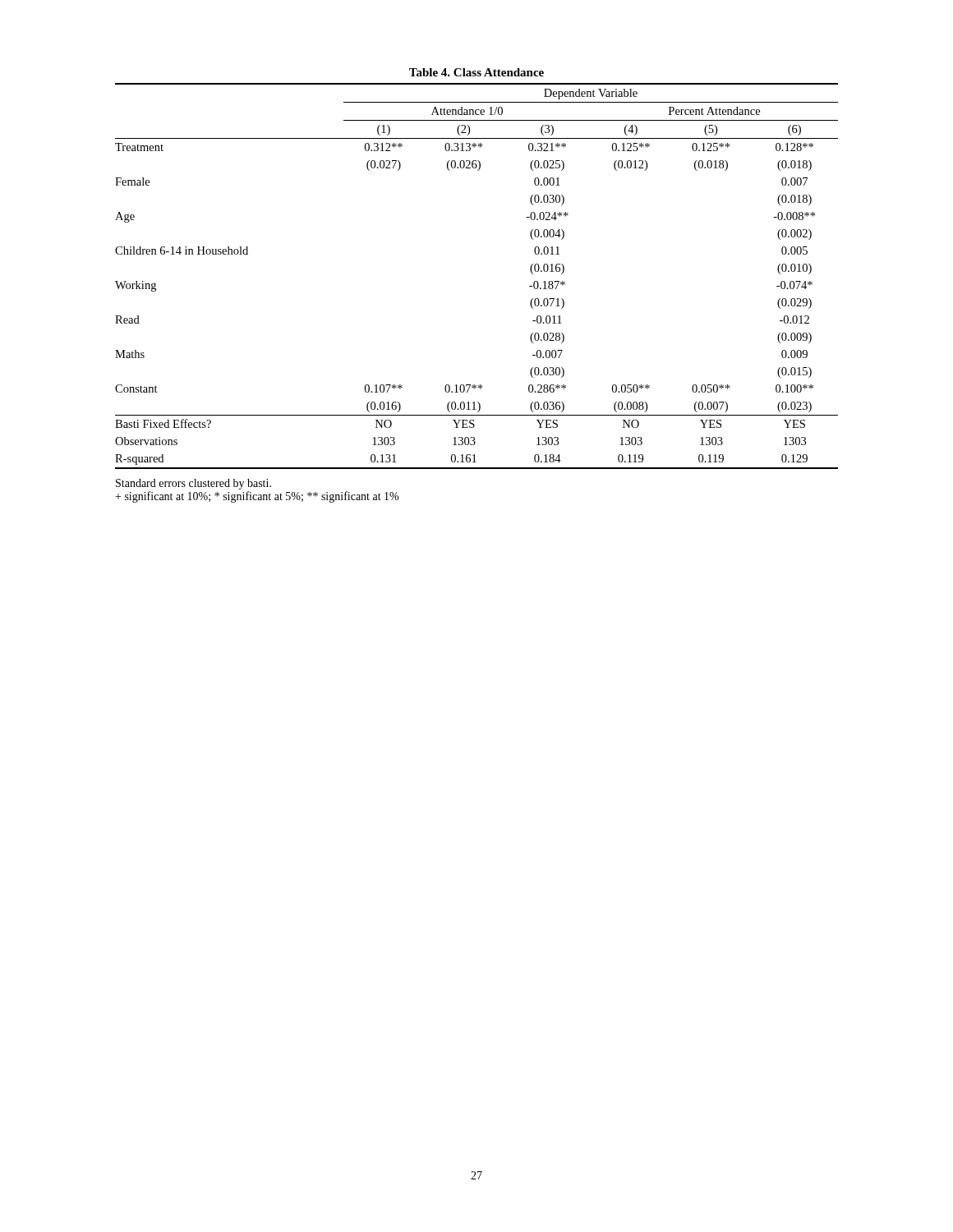953x1232 pixels.
Task: Locate the table with the text "Percent Attendance"
Action: click(476, 267)
